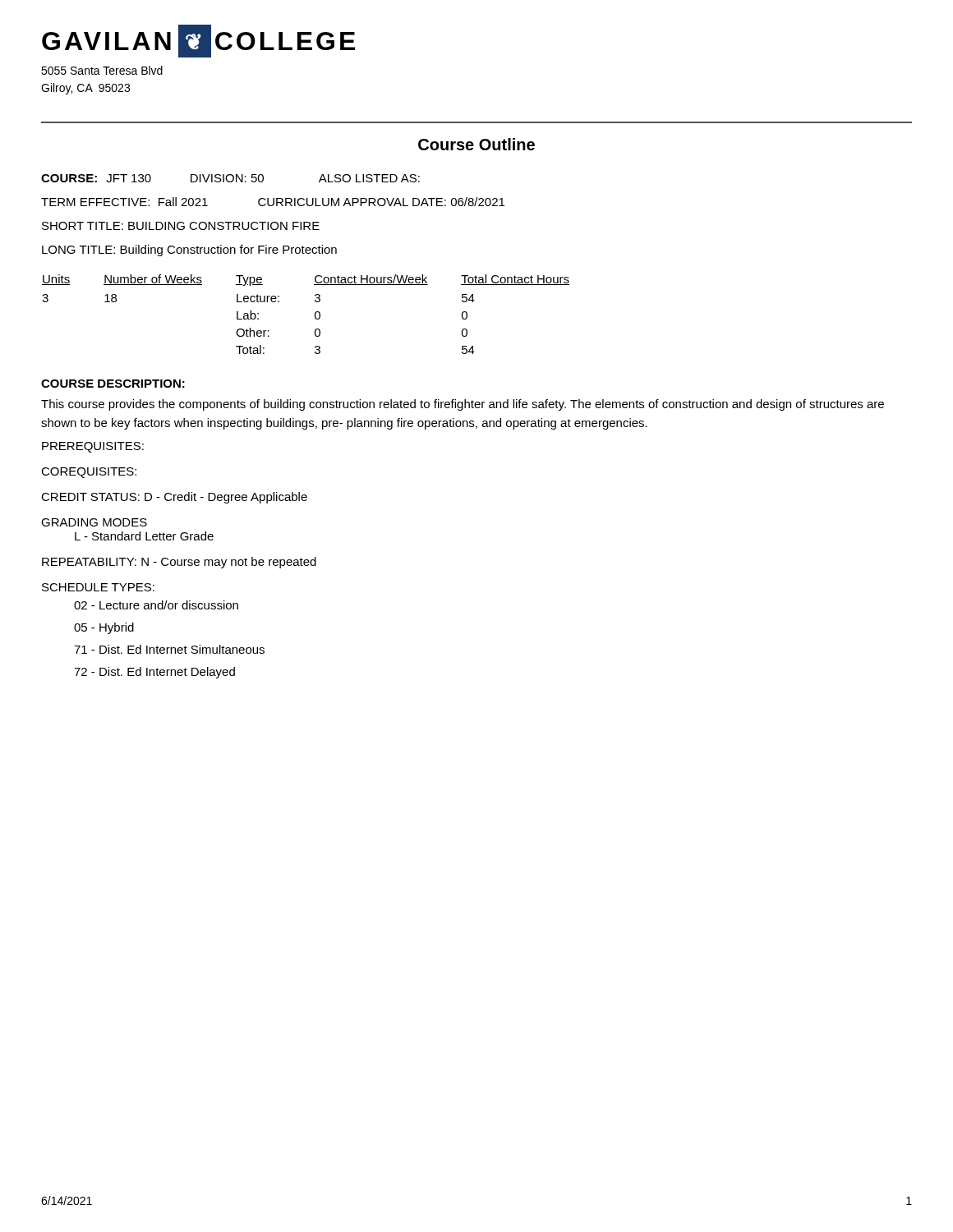Locate the text with the text "LONG TITLE: Building Construction for Fire Protection"
Image resolution: width=953 pixels, height=1232 pixels.
pos(189,249)
